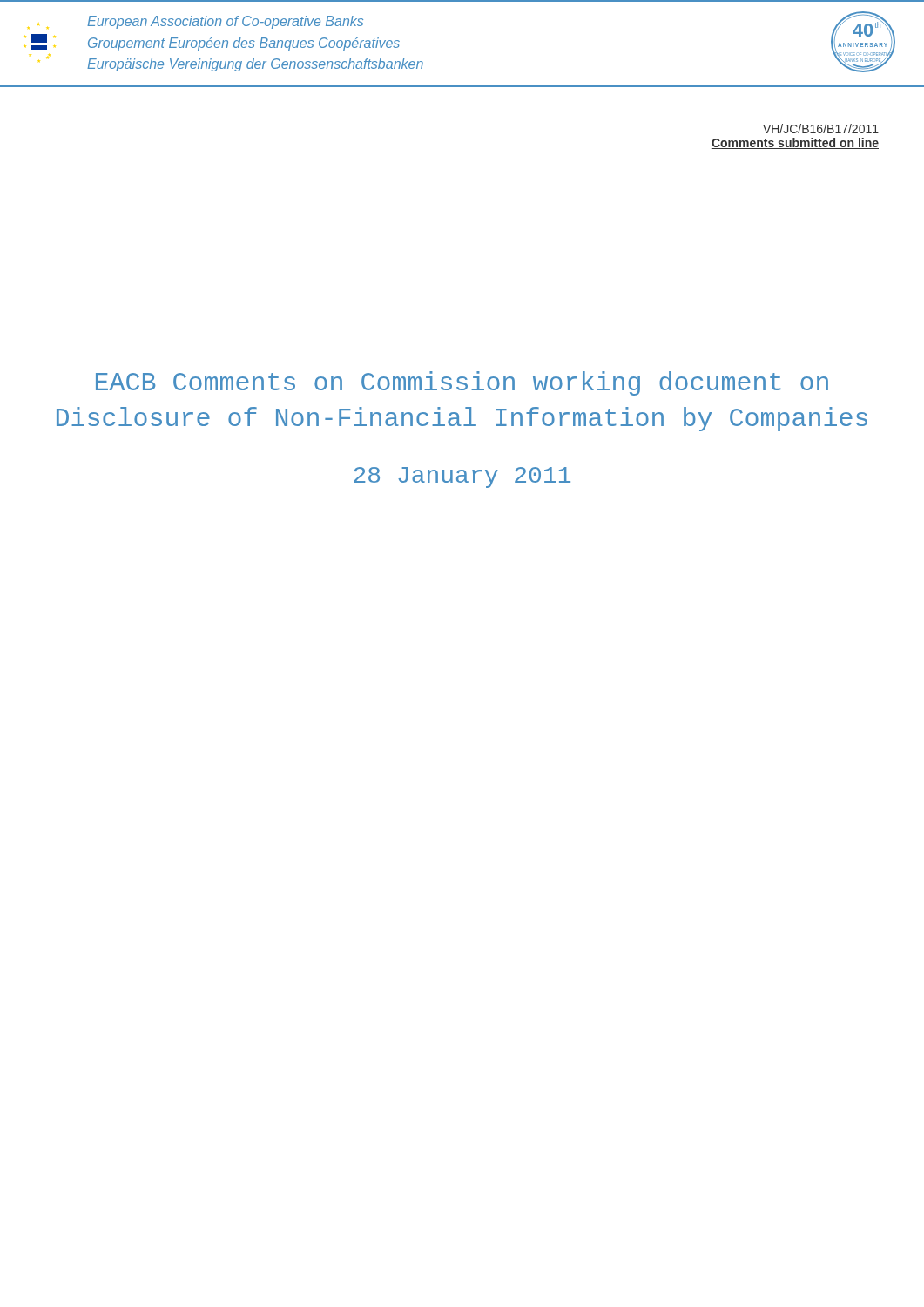Locate the text block starting "VH/JC/B16/B17/2011 Comments submitted on line"

[x=795, y=136]
